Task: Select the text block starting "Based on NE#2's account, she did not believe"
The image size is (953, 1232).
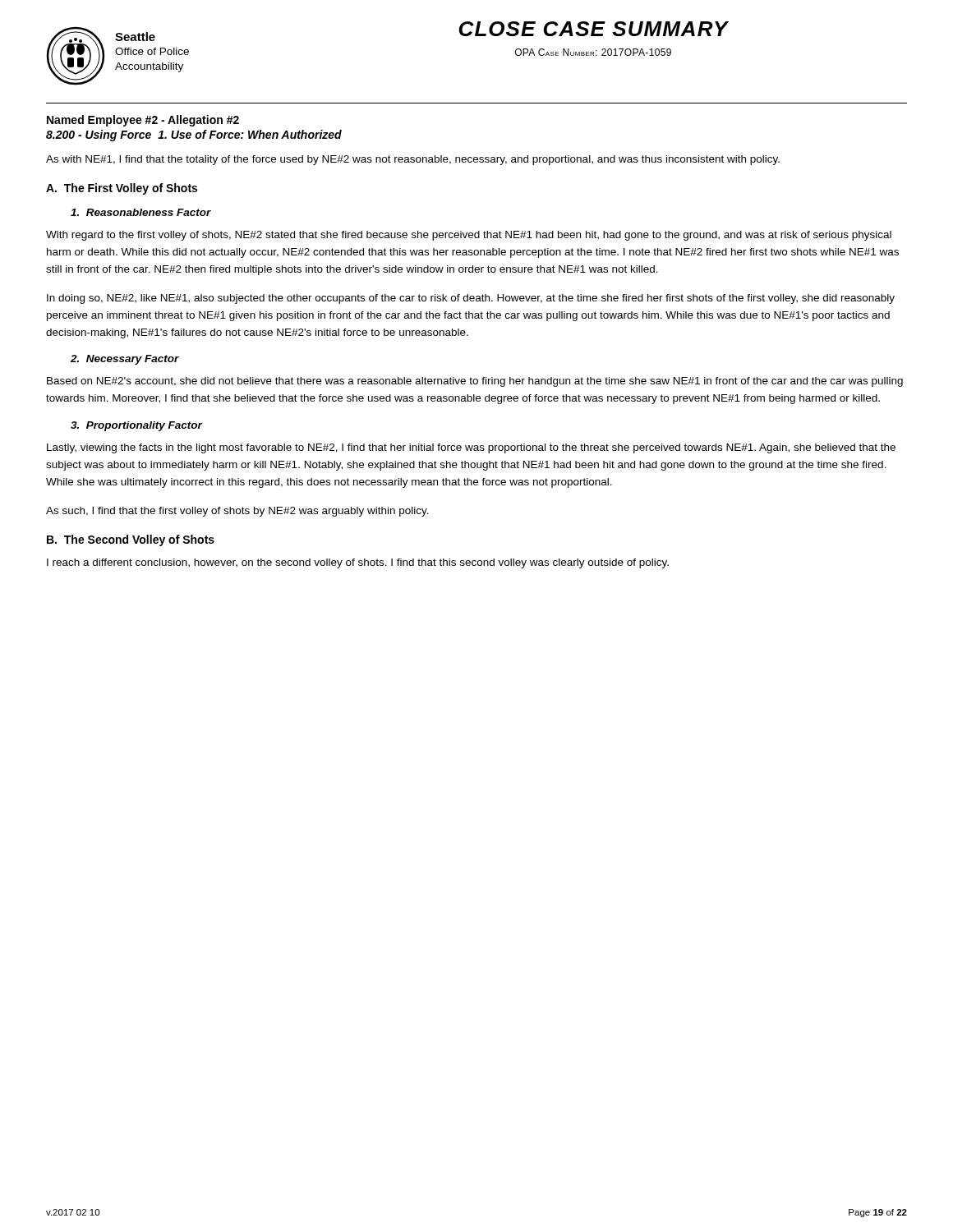Action: pyautogui.click(x=476, y=390)
